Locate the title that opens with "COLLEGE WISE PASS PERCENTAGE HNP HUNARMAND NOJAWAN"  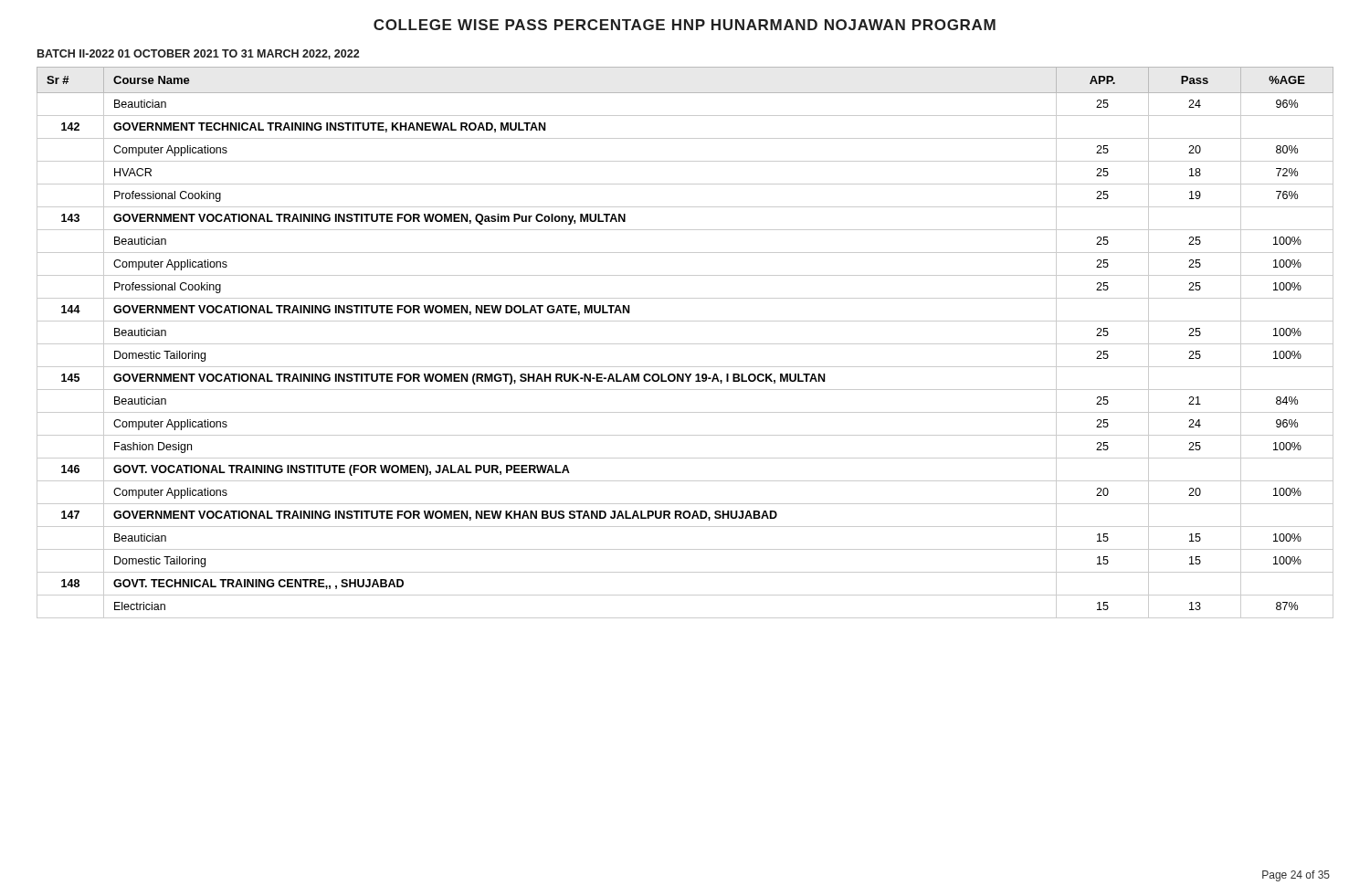[x=685, y=25]
